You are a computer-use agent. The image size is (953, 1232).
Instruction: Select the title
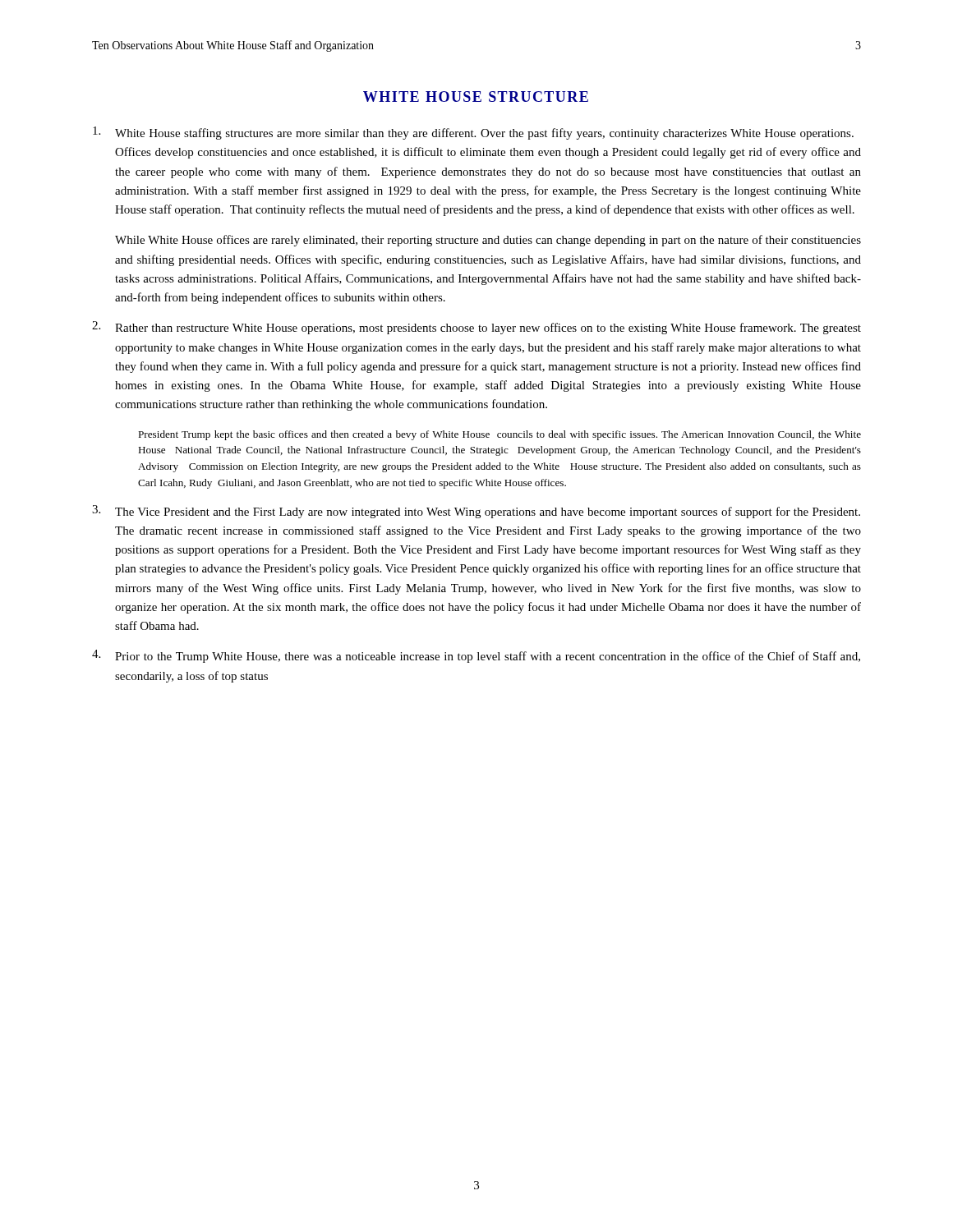(x=476, y=97)
